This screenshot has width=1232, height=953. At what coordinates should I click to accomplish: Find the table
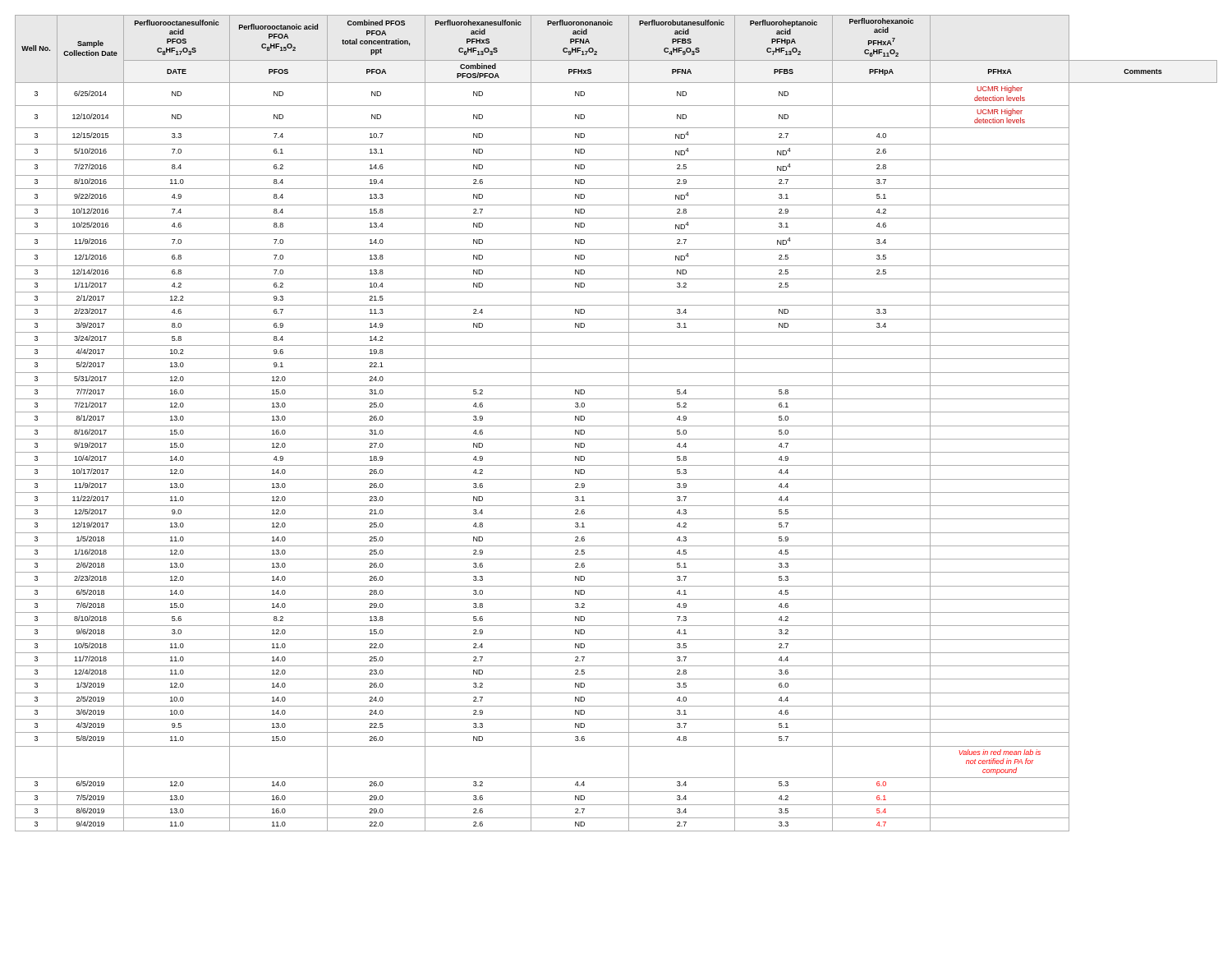click(616, 423)
